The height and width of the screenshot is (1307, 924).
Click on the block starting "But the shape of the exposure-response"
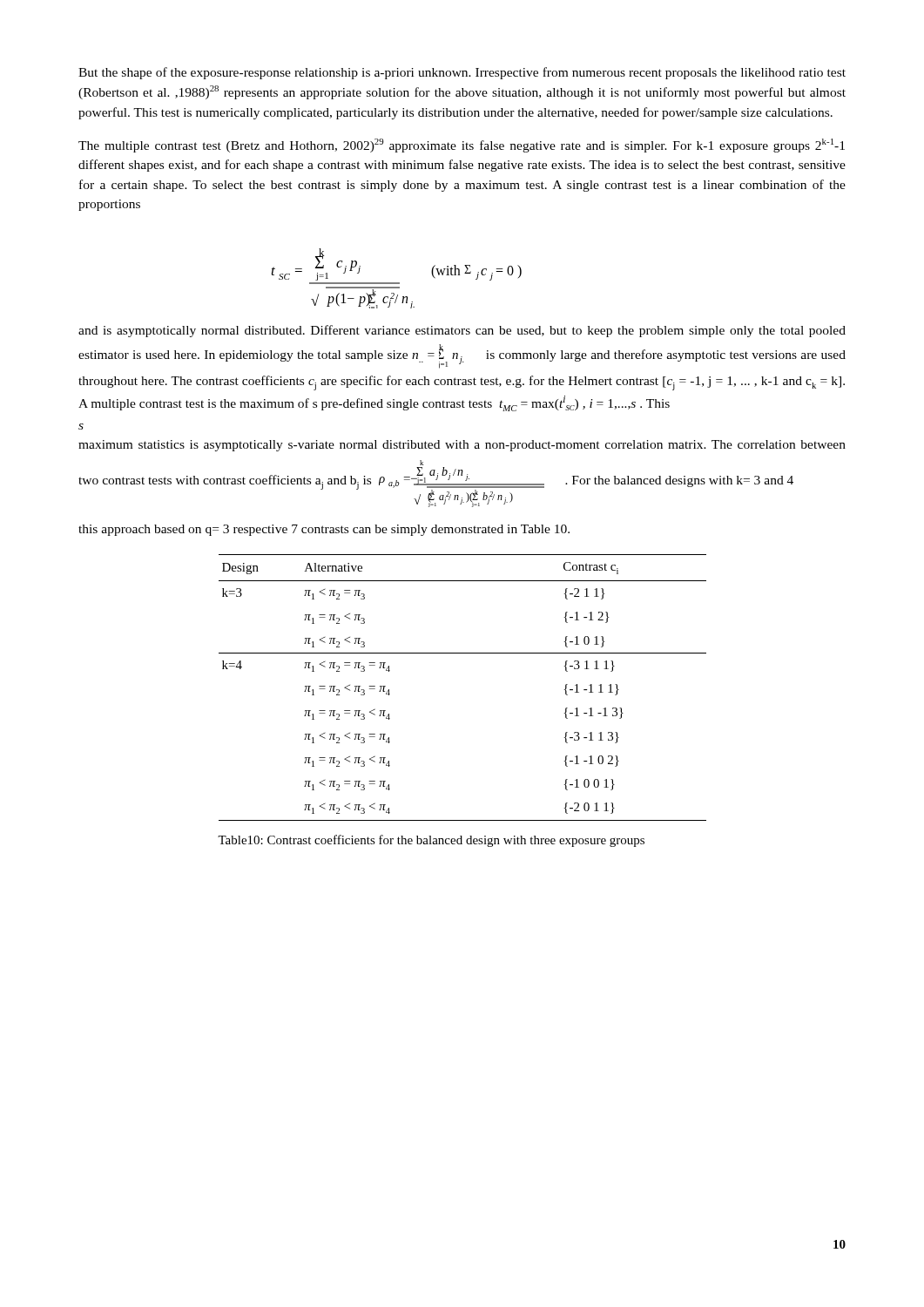click(x=462, y=92)
